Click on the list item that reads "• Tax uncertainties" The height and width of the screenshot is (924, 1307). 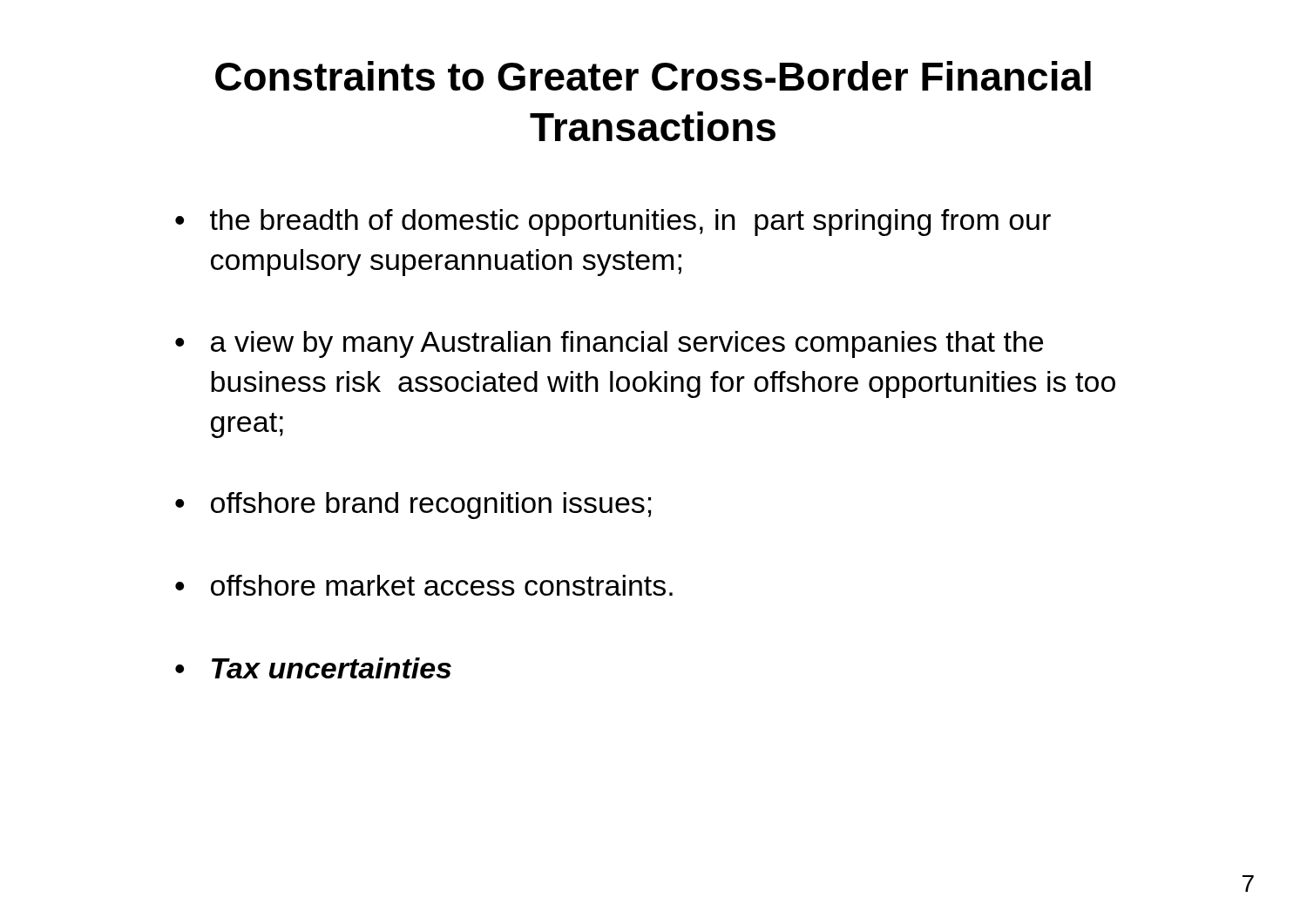tap(313, 669)
